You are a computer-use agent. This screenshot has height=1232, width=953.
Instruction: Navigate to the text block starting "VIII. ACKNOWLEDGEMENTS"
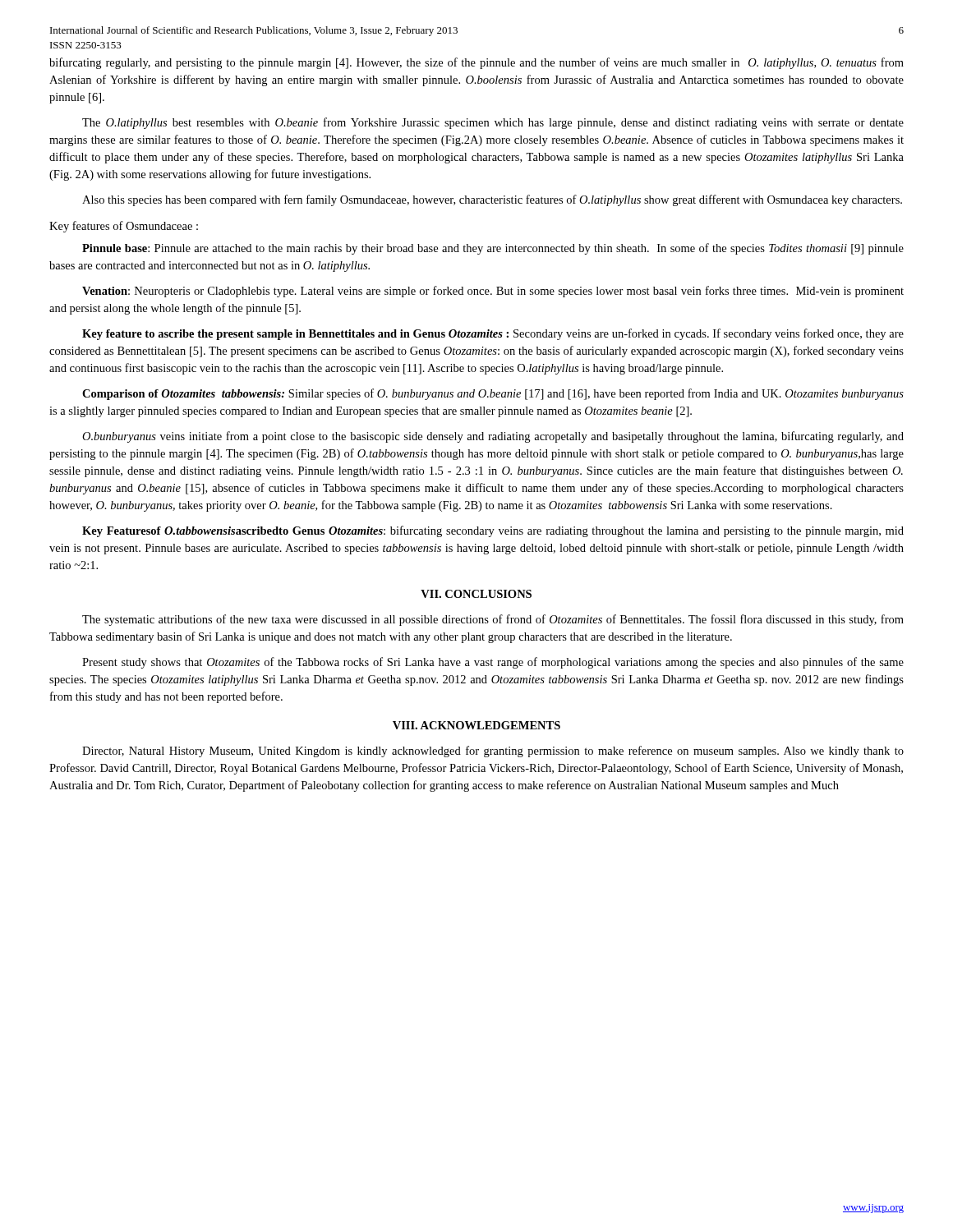(476, 725)
